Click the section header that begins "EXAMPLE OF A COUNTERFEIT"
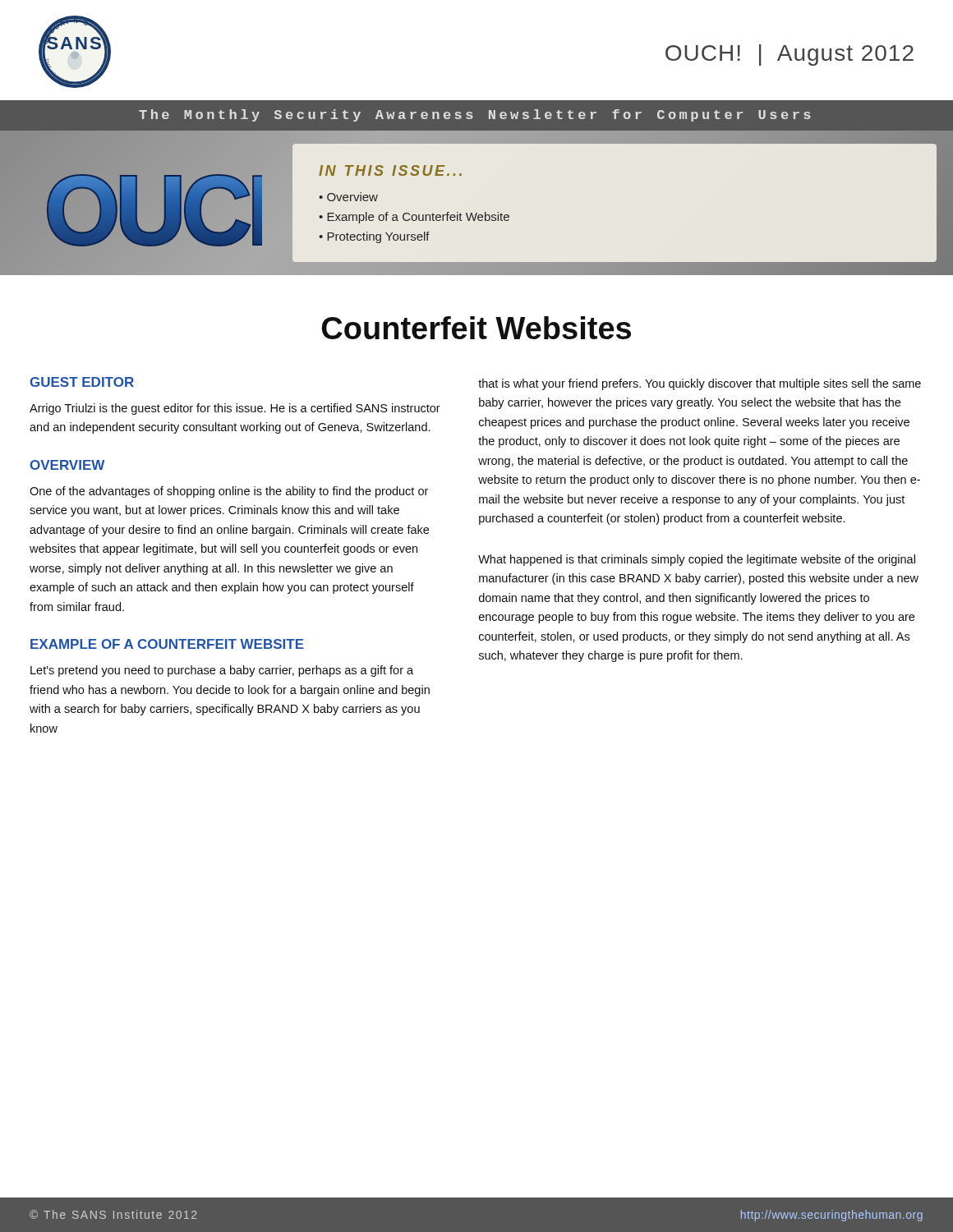Viewport: 953px width, 1232px height. tap(167, 645)
